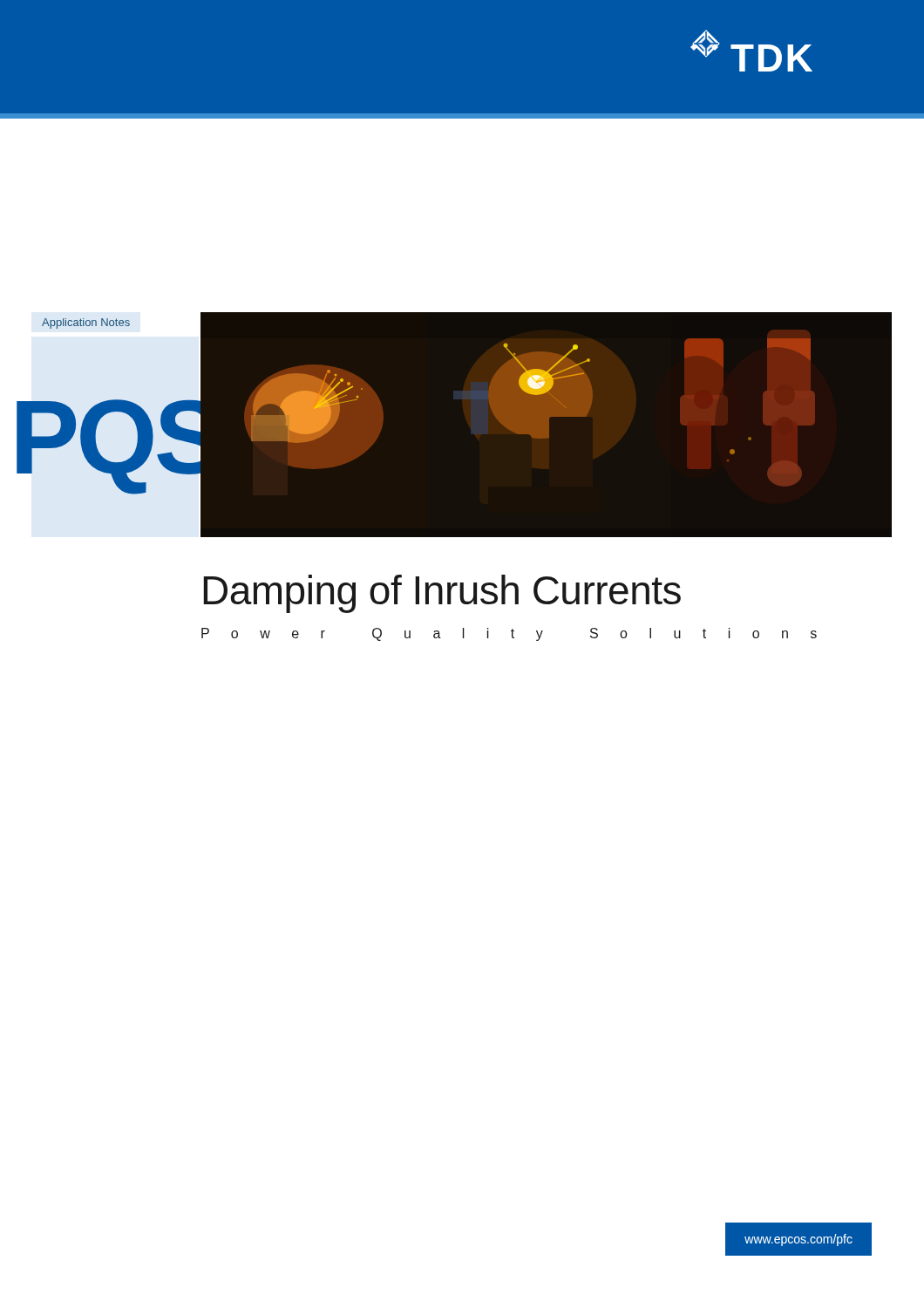Locate the photo
Image resolution: width=924 pixels, height=1308 pixels.
[x=546, y=425]
